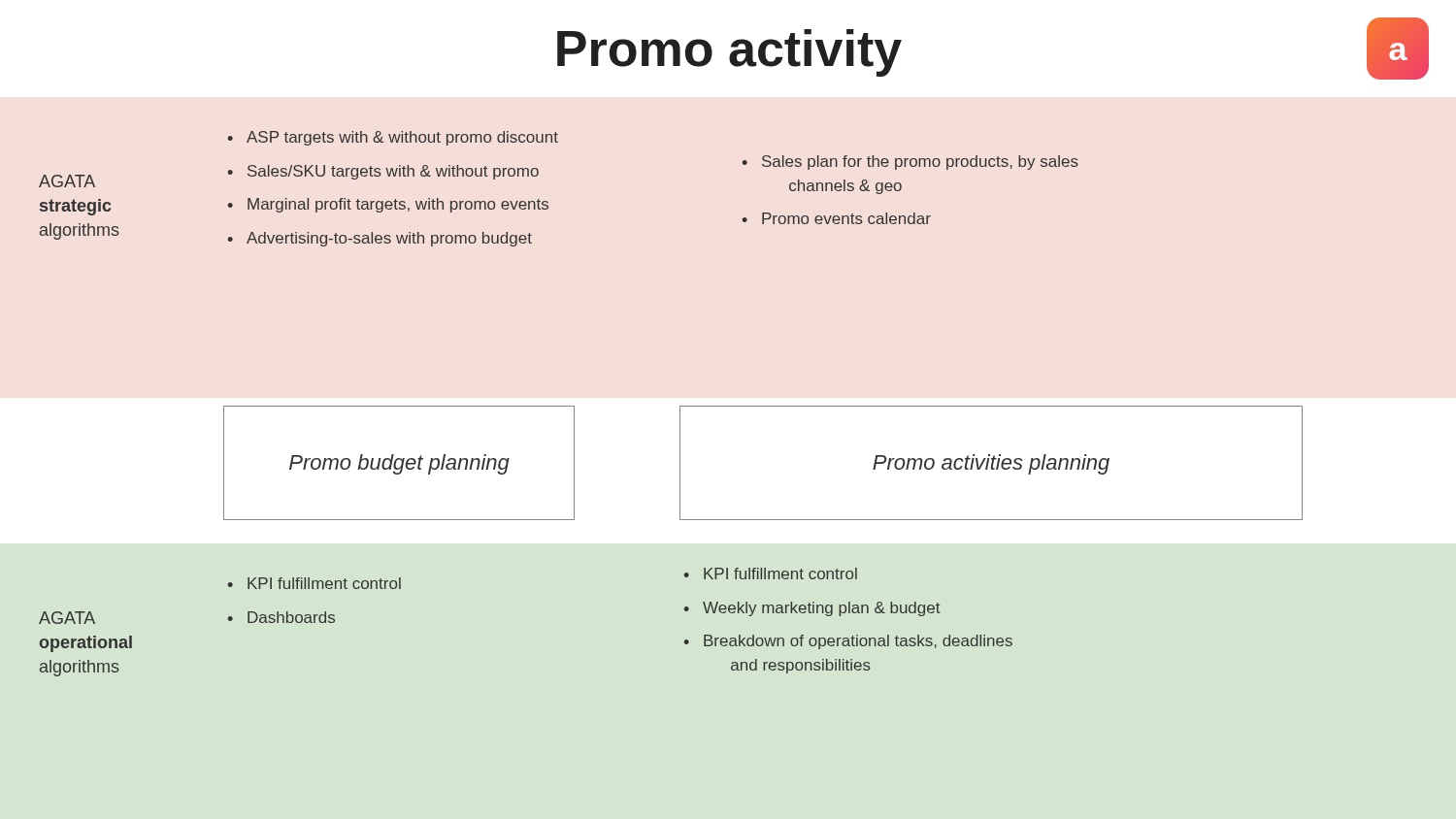Where does it say "Promo activity"?
Viewport: 1456px width, 819px height.
tap(728, 49)
